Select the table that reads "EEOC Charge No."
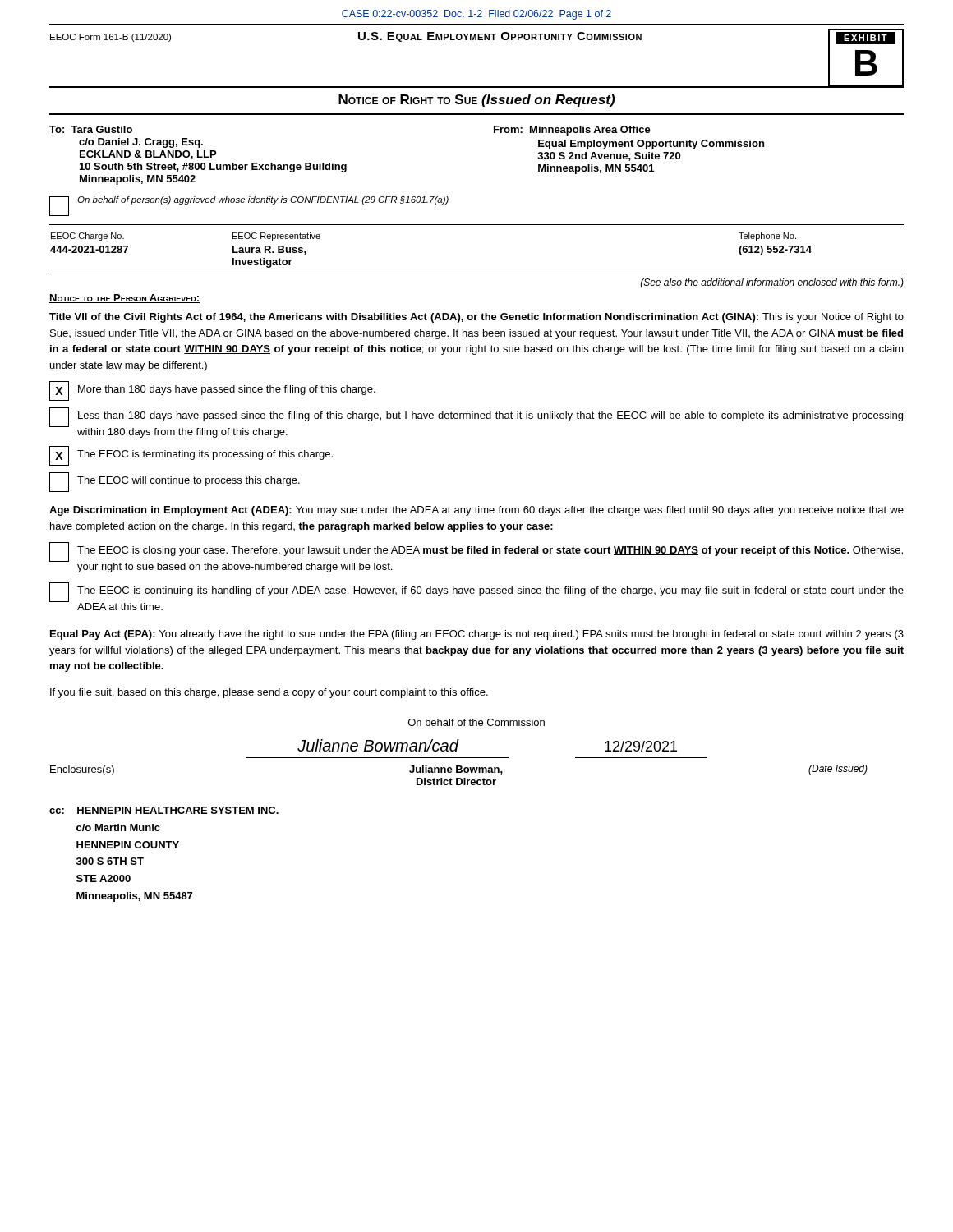 coord(476,250)
